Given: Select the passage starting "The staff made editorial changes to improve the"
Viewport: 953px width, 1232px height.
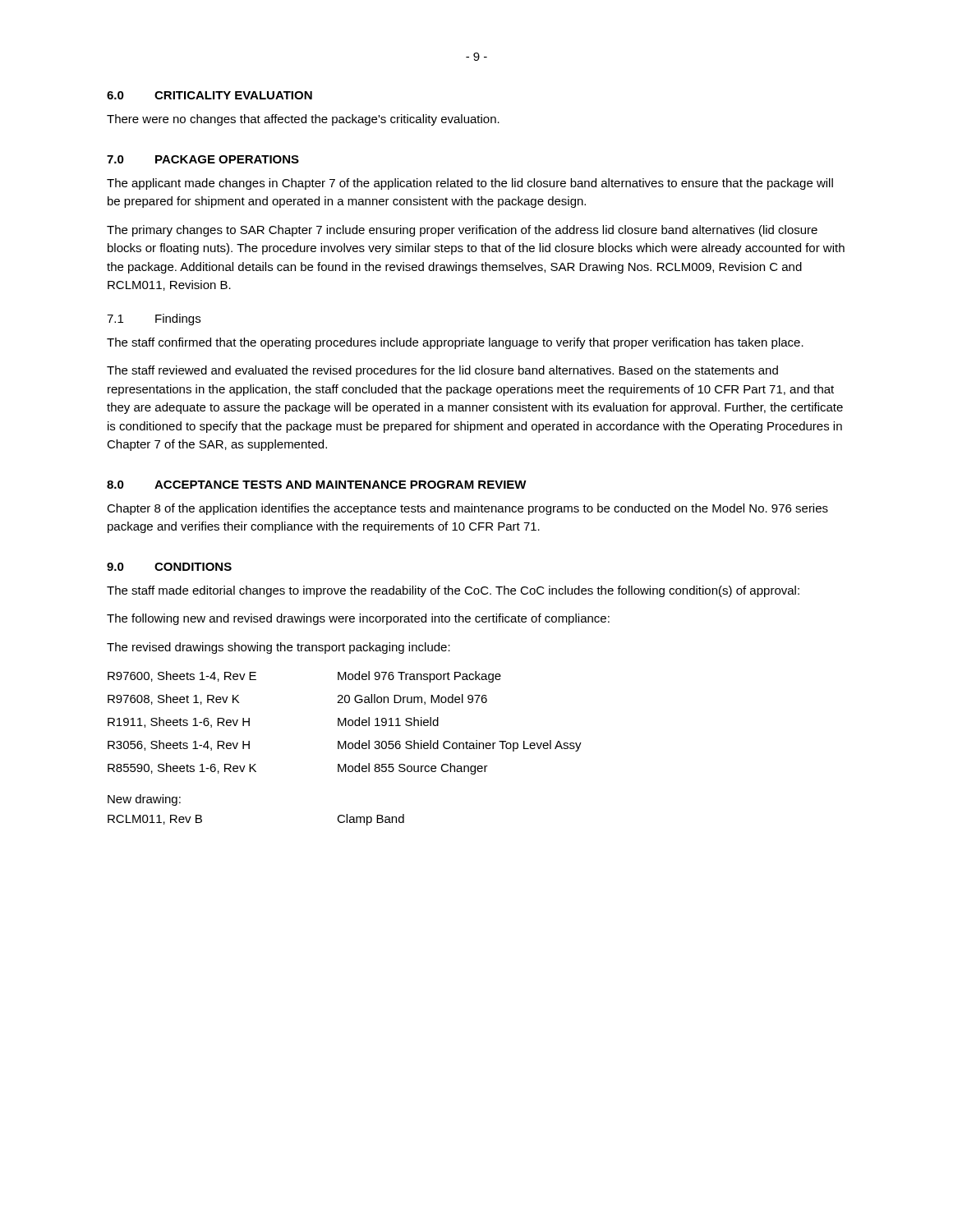Looking at the screenshot, I should 454,590.
